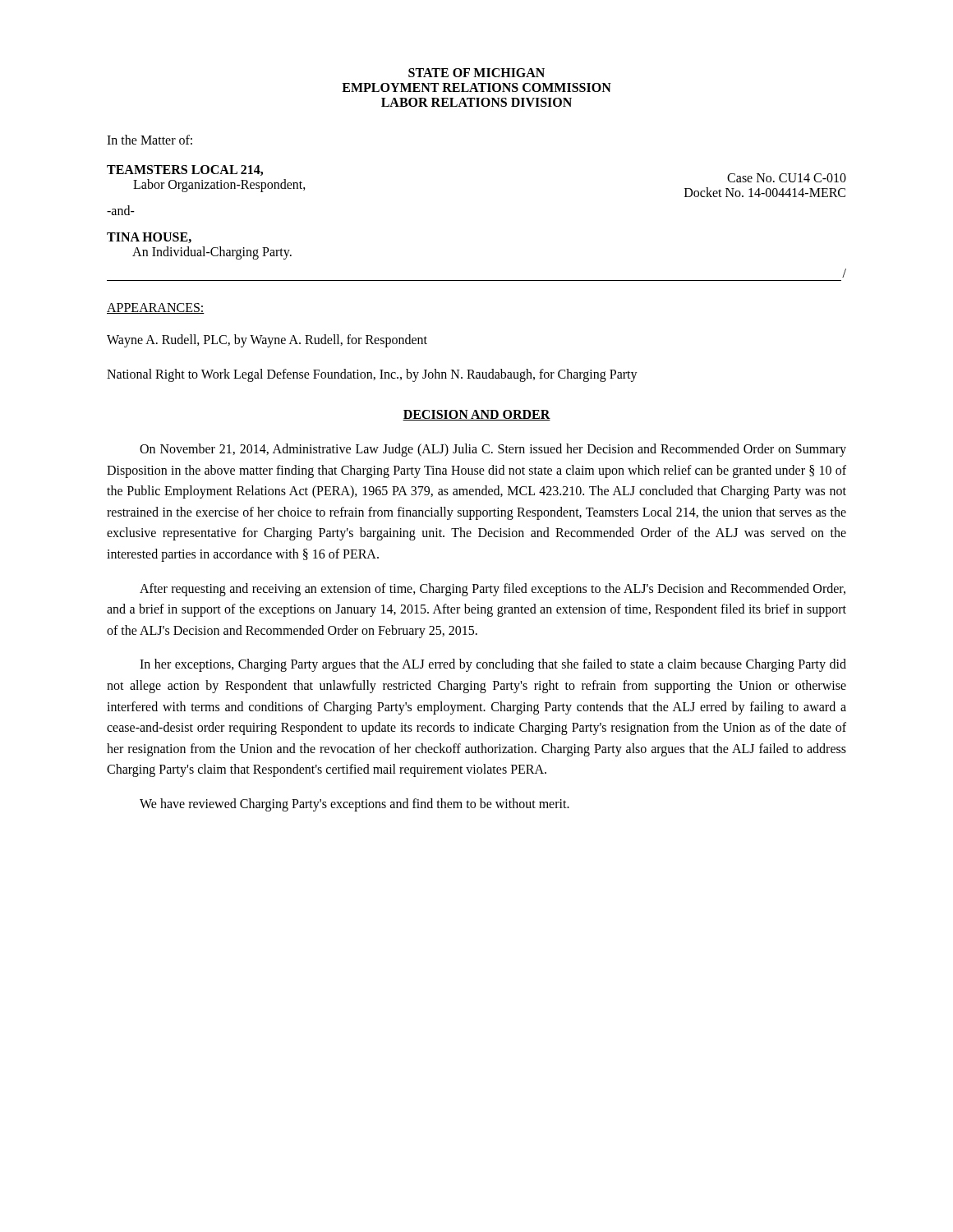Locate the text block that says "After requesting and receiving an extension of time,"
This screenshot has width=953, height=1232.
pyautogui.click(x=476, y=609)
